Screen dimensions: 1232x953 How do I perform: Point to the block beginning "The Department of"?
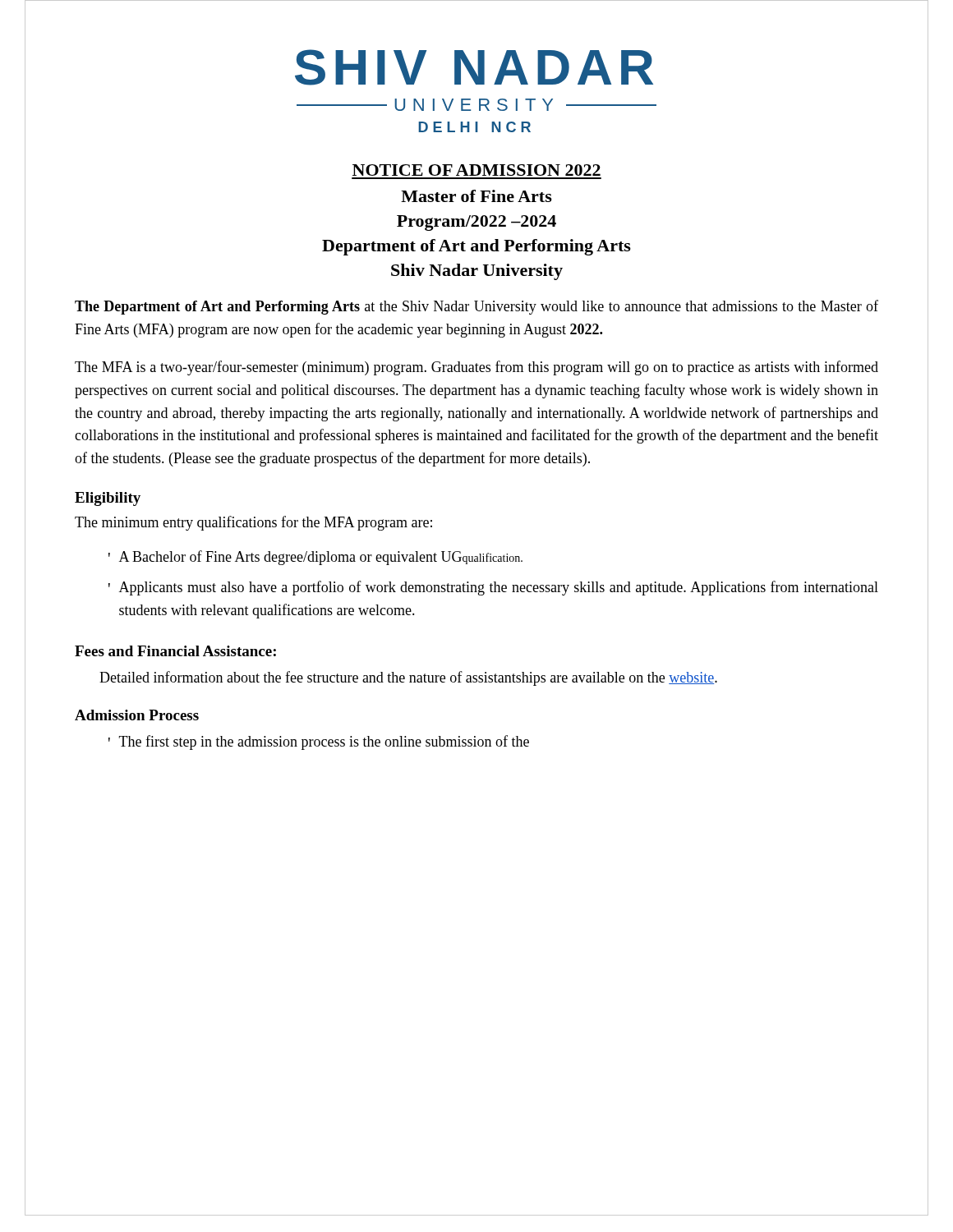[x=476, y=319]
